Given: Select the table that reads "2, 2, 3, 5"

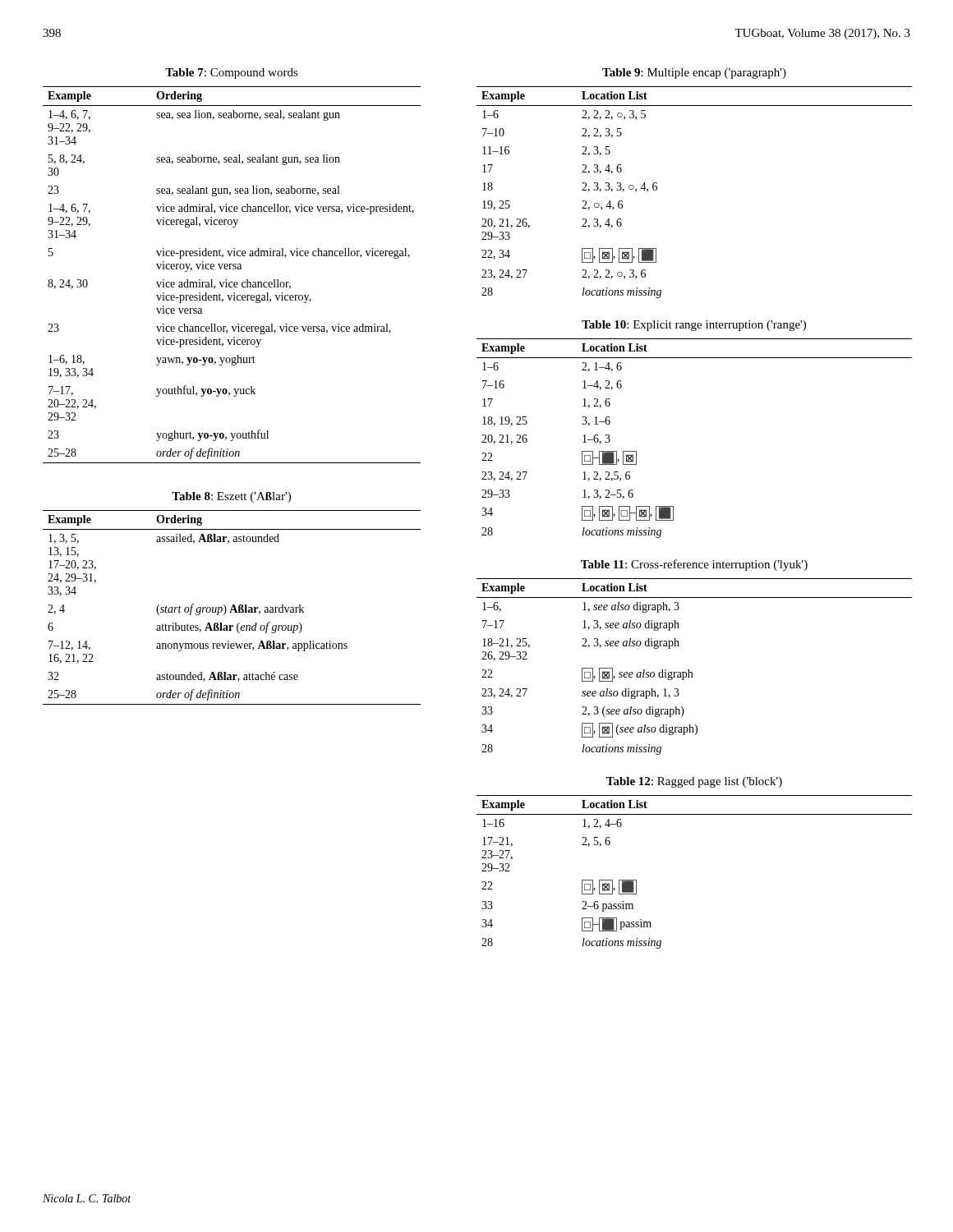Looking at the screenshot, I should 694,183.
